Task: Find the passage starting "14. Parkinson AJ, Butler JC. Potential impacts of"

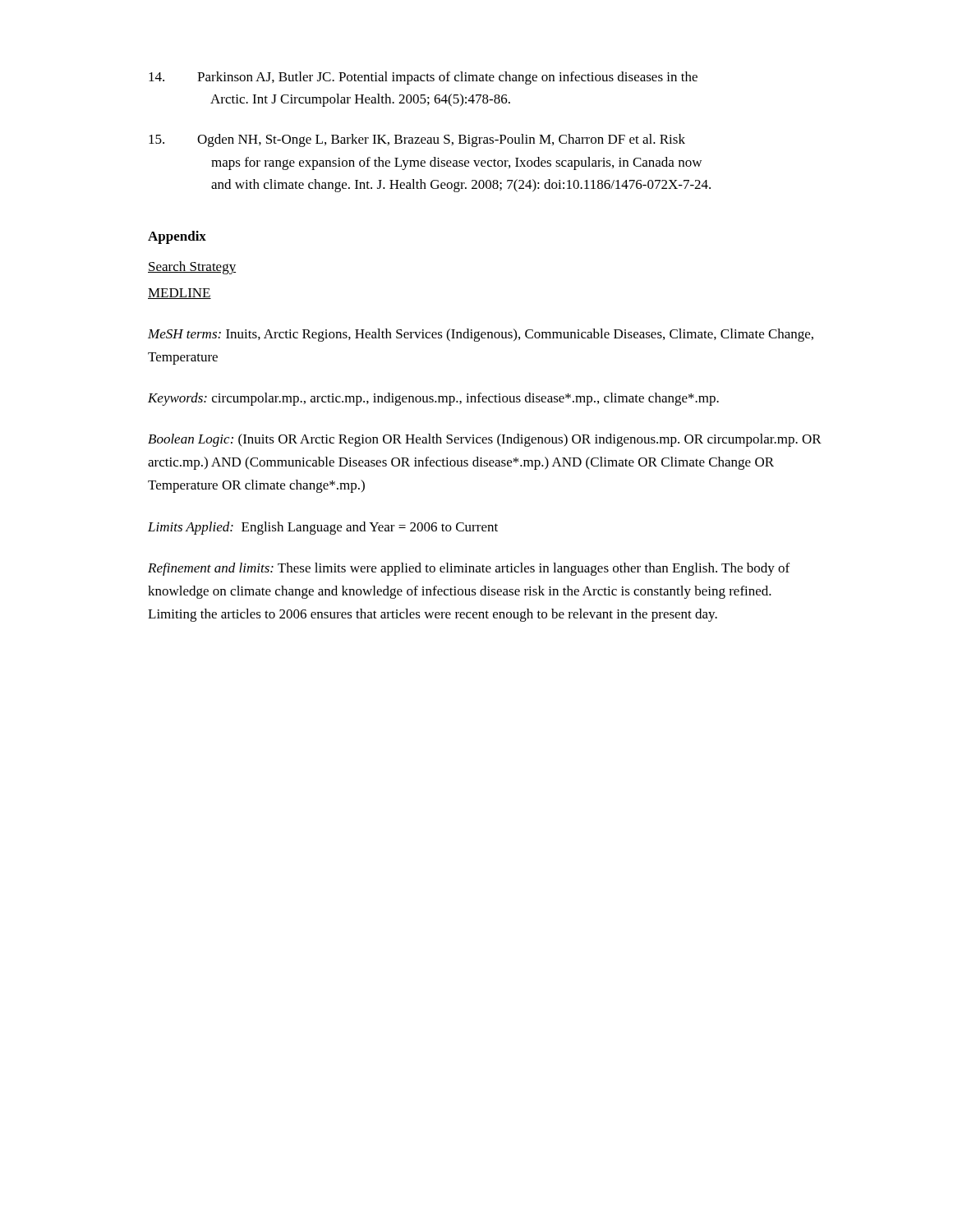Action: click(x=485, y=88)
